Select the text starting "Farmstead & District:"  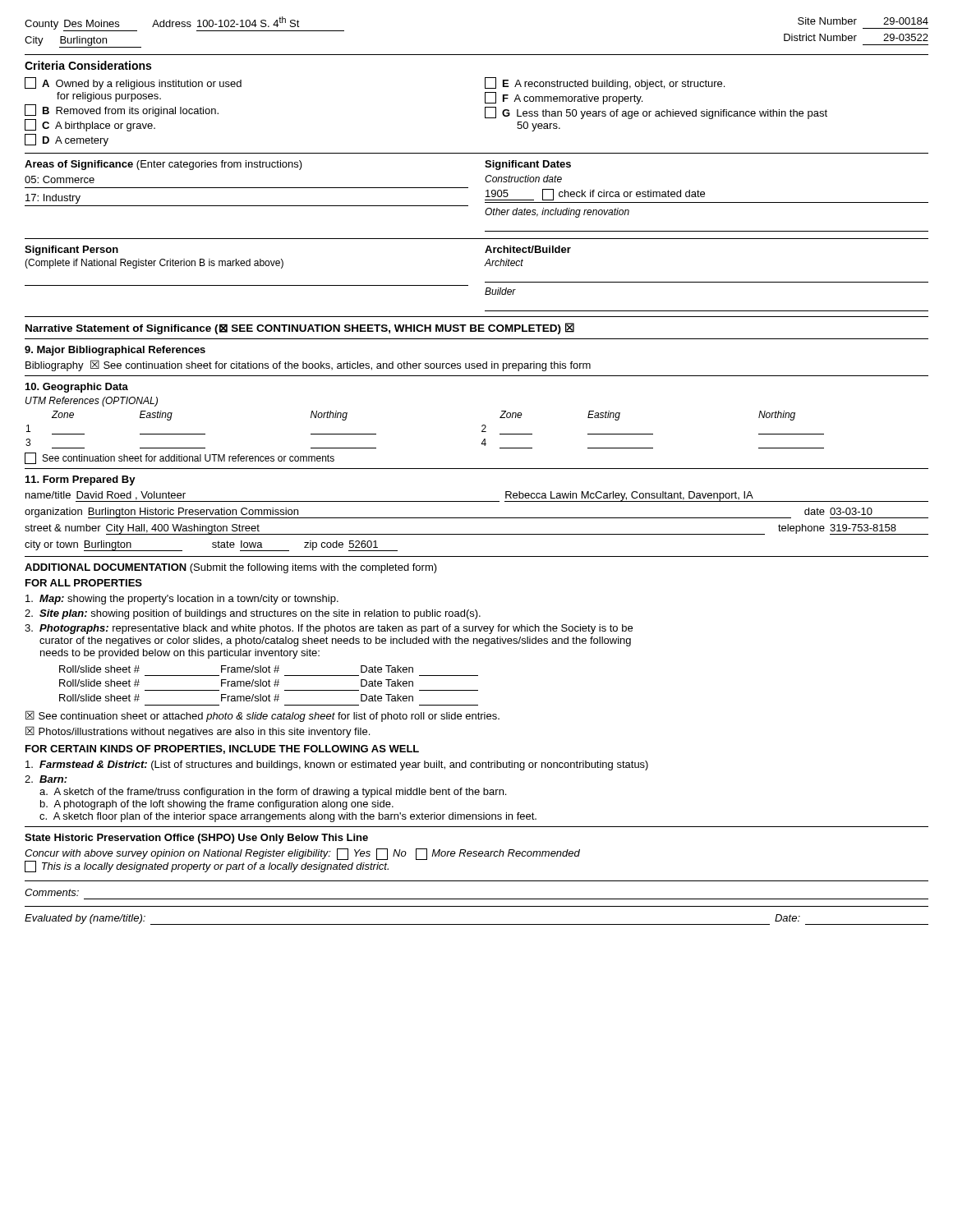[x=337, y=765]
